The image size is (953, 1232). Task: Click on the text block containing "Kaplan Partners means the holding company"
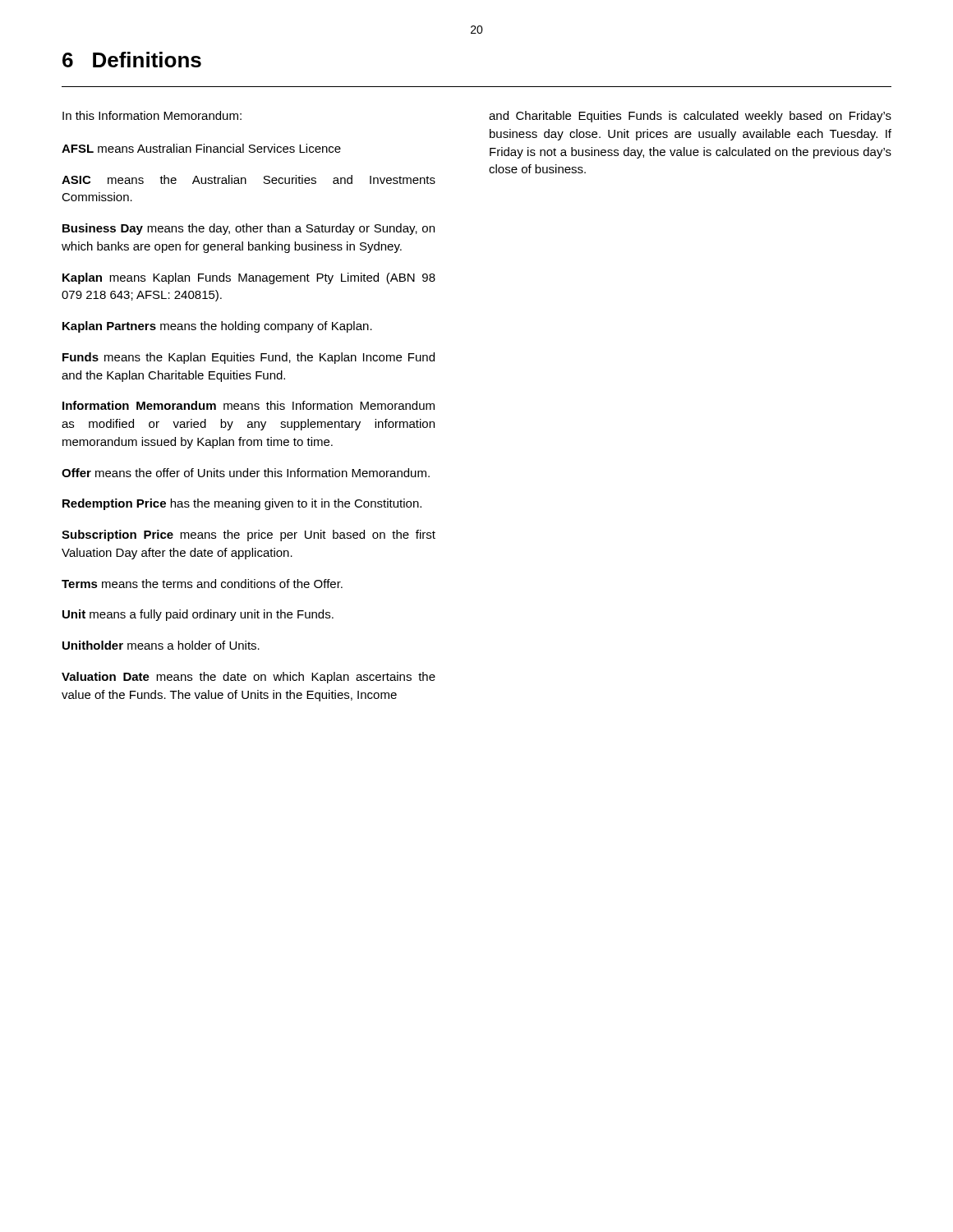coord(217,326)
